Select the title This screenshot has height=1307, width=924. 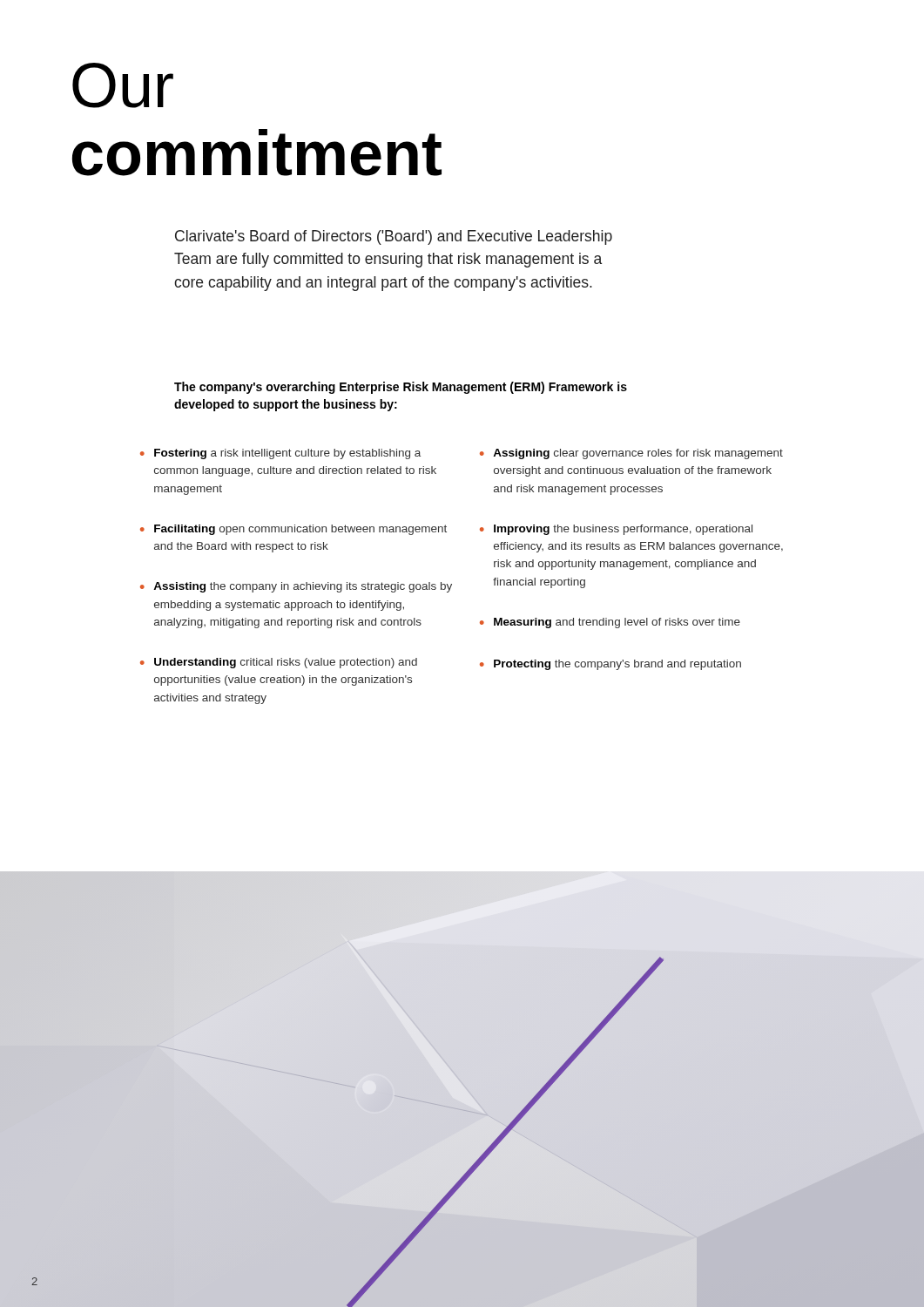(287, 120)
